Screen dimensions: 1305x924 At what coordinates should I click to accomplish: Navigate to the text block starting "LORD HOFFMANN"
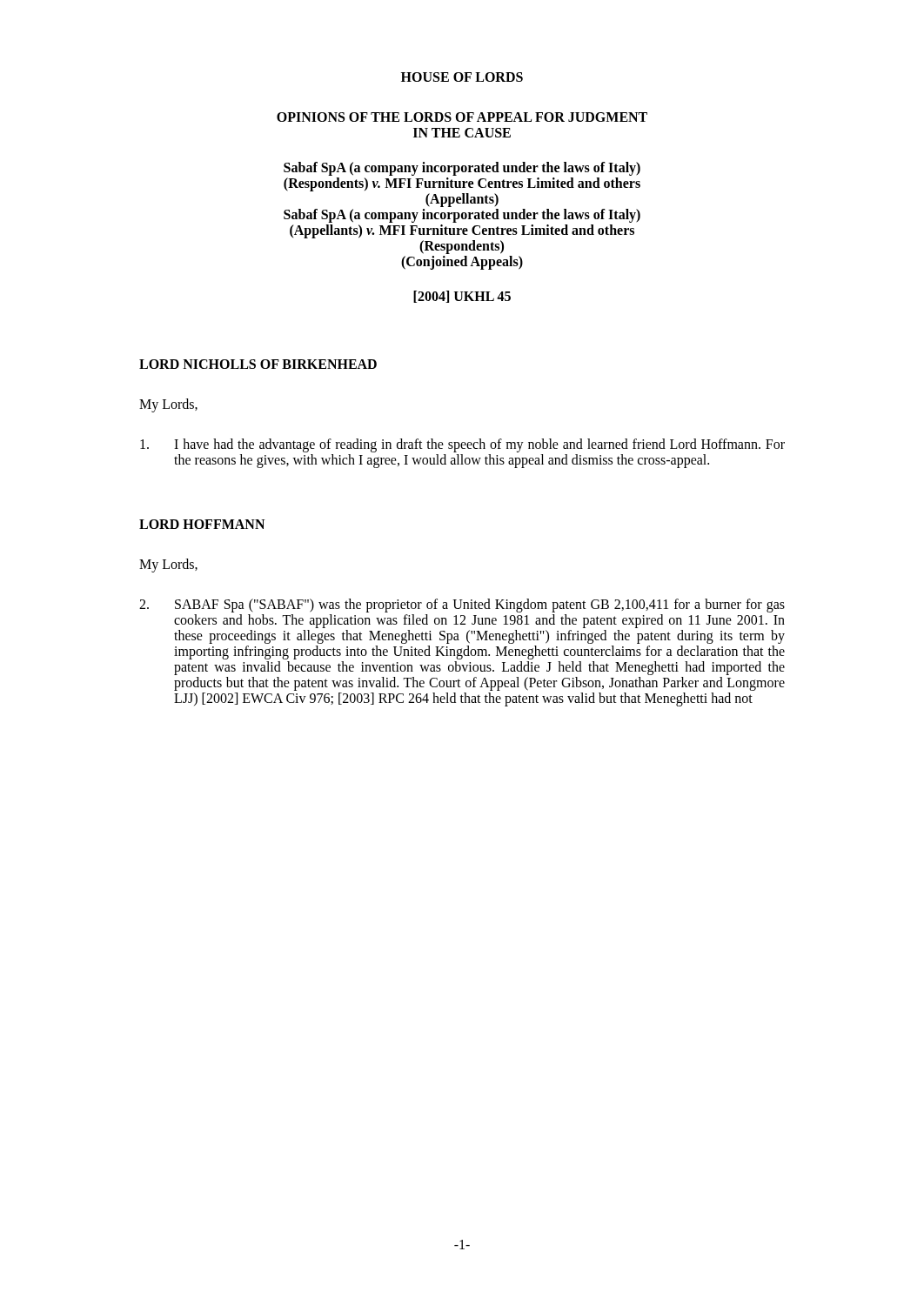202,524
